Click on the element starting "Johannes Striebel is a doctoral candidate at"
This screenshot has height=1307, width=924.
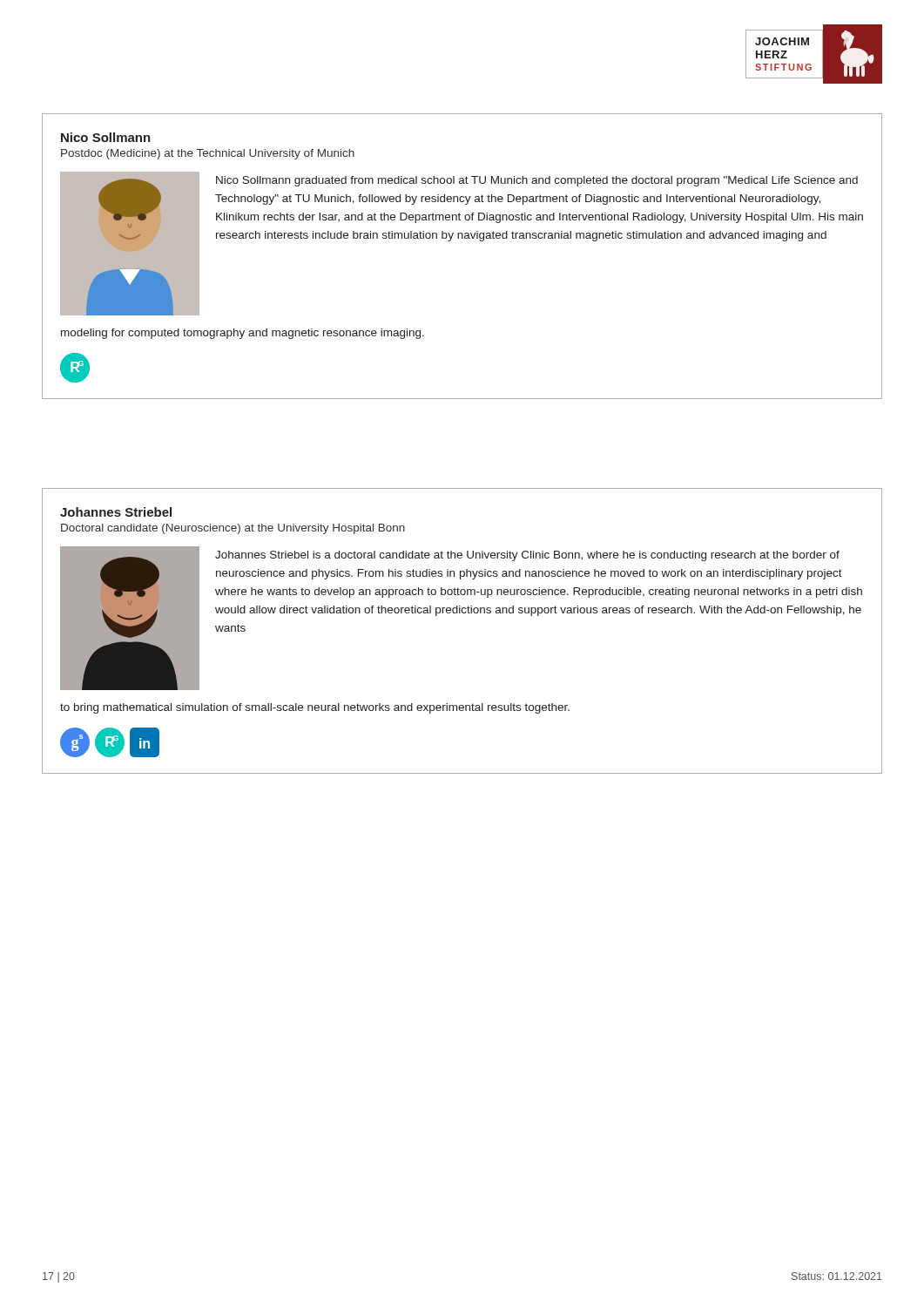click(539, 591)
